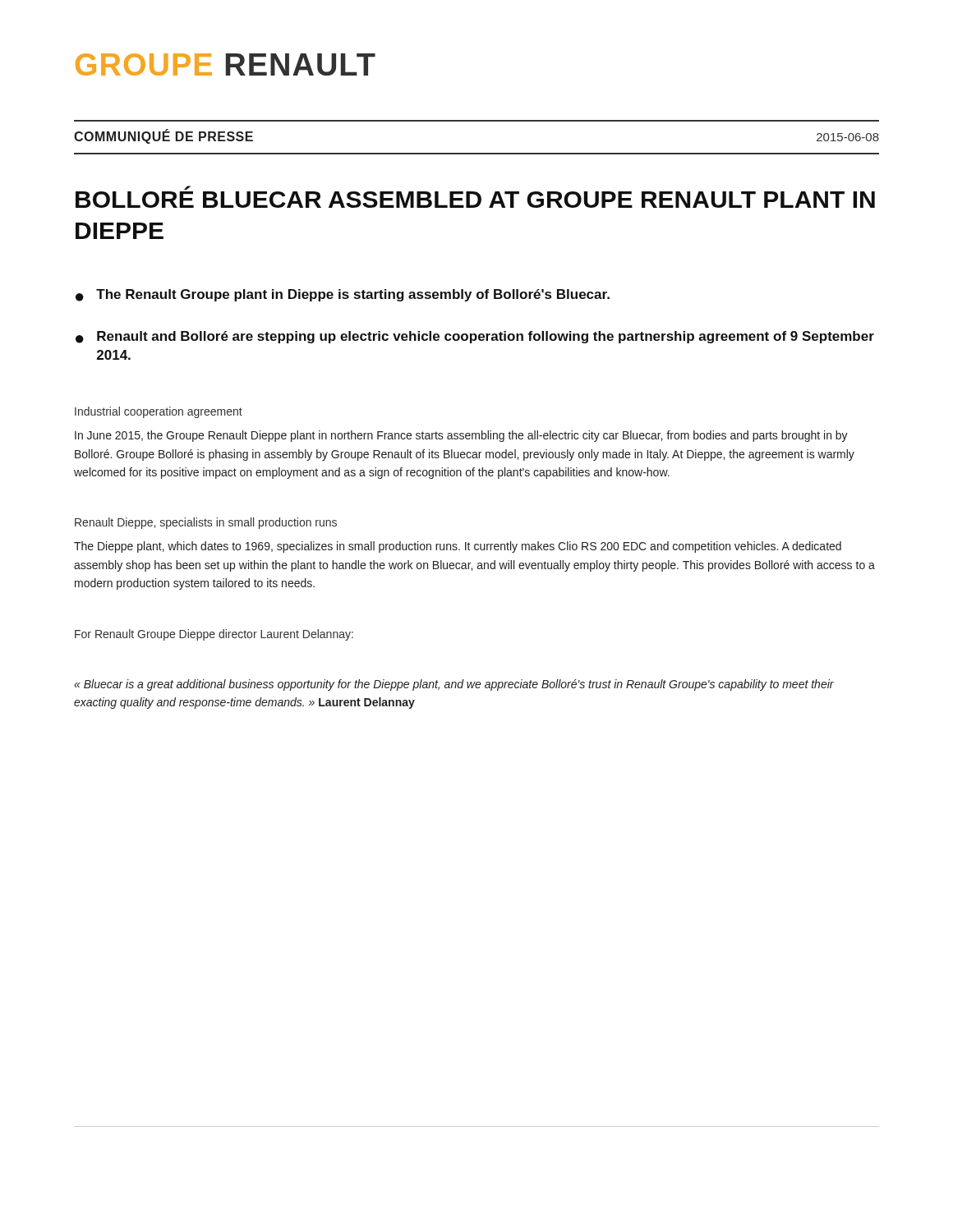Viewport: 953px width, 1232px height.
Task: Click on the text containing "For Renault Groupe Dieppe director Laurent Delannay:"
Action: [x=214, y=634]
